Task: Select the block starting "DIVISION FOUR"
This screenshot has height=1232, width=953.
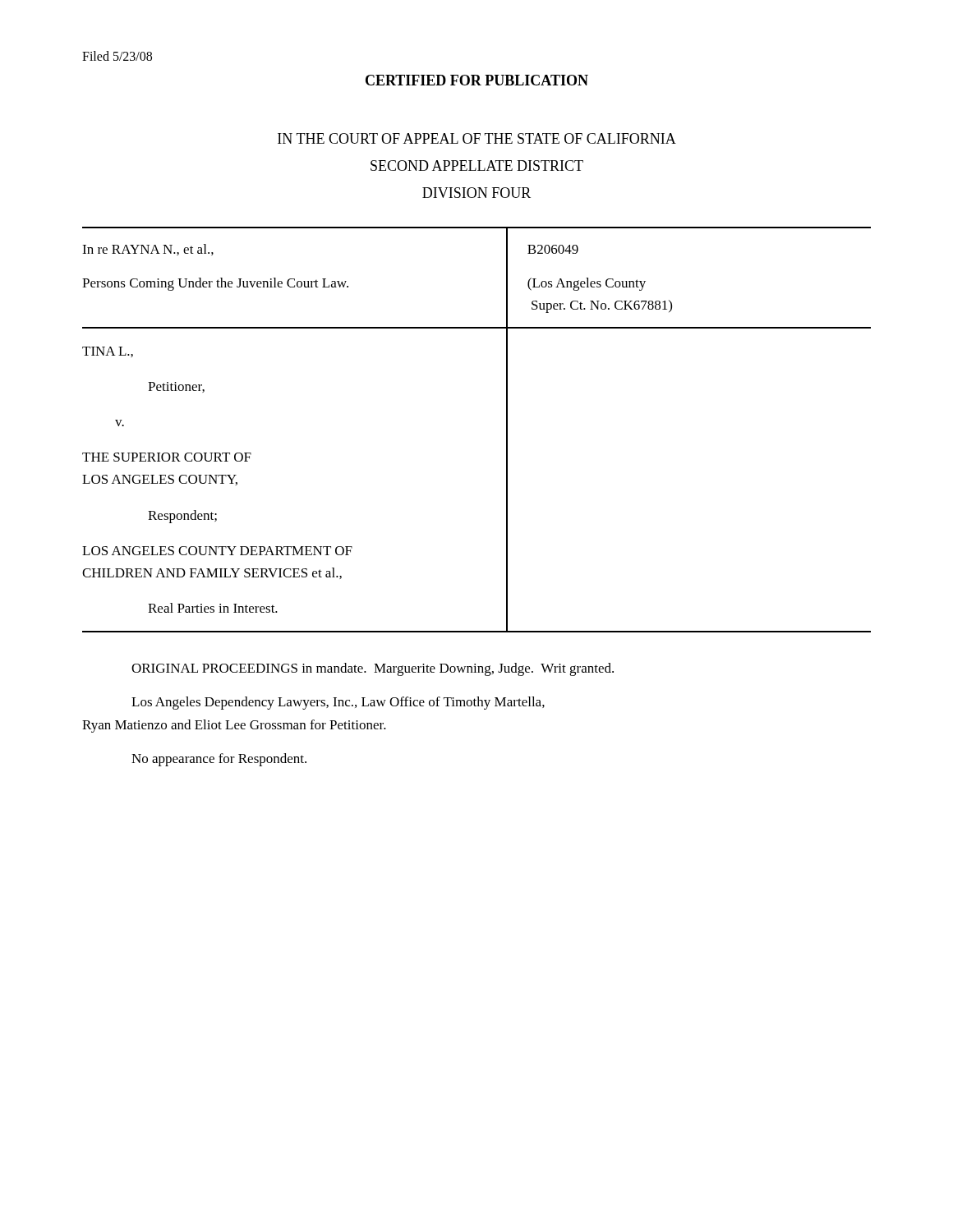Action: (476, 193)
